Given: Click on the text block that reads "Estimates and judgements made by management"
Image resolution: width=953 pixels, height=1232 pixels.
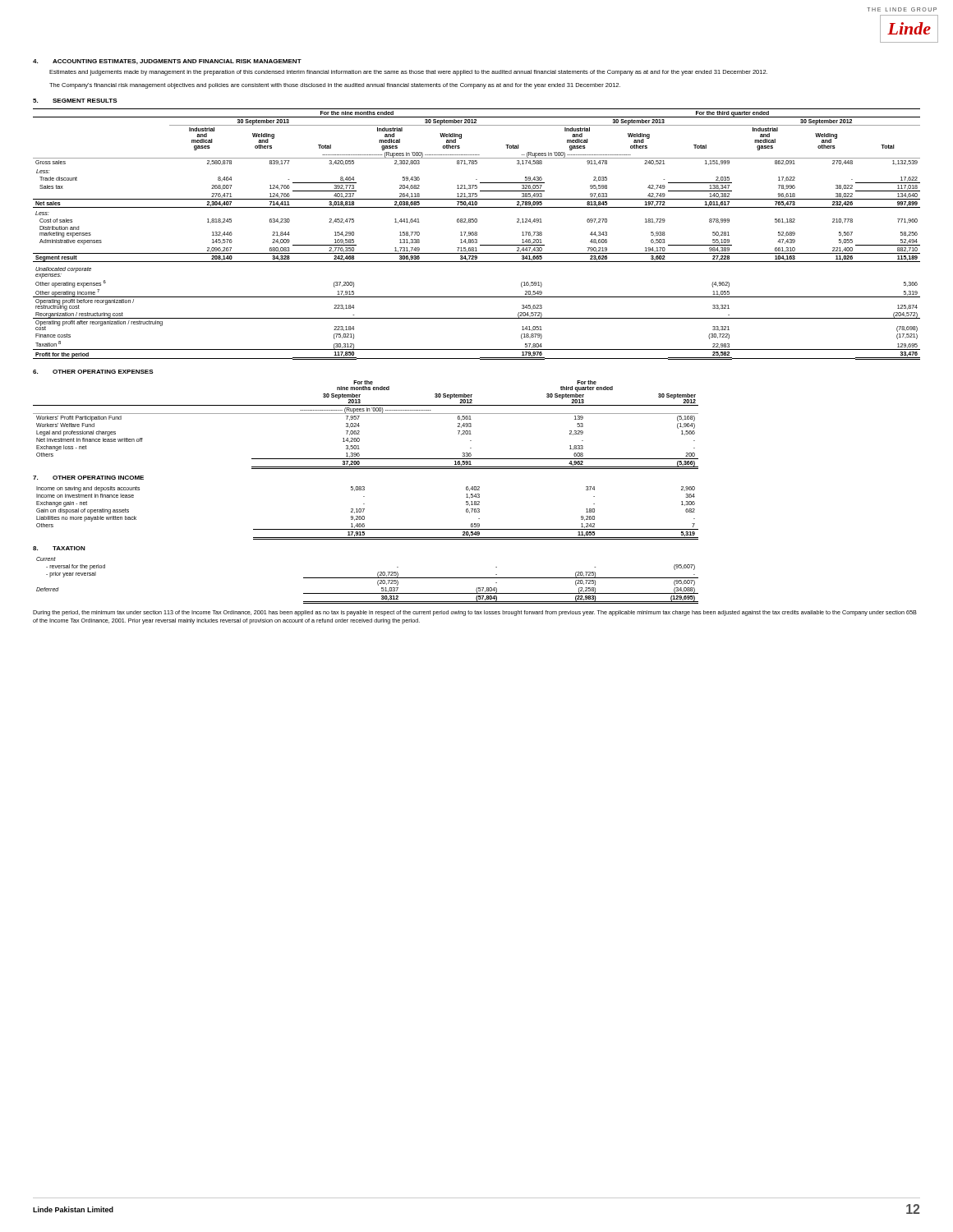Looking at the screenshot, I should [x=409, y=72].
